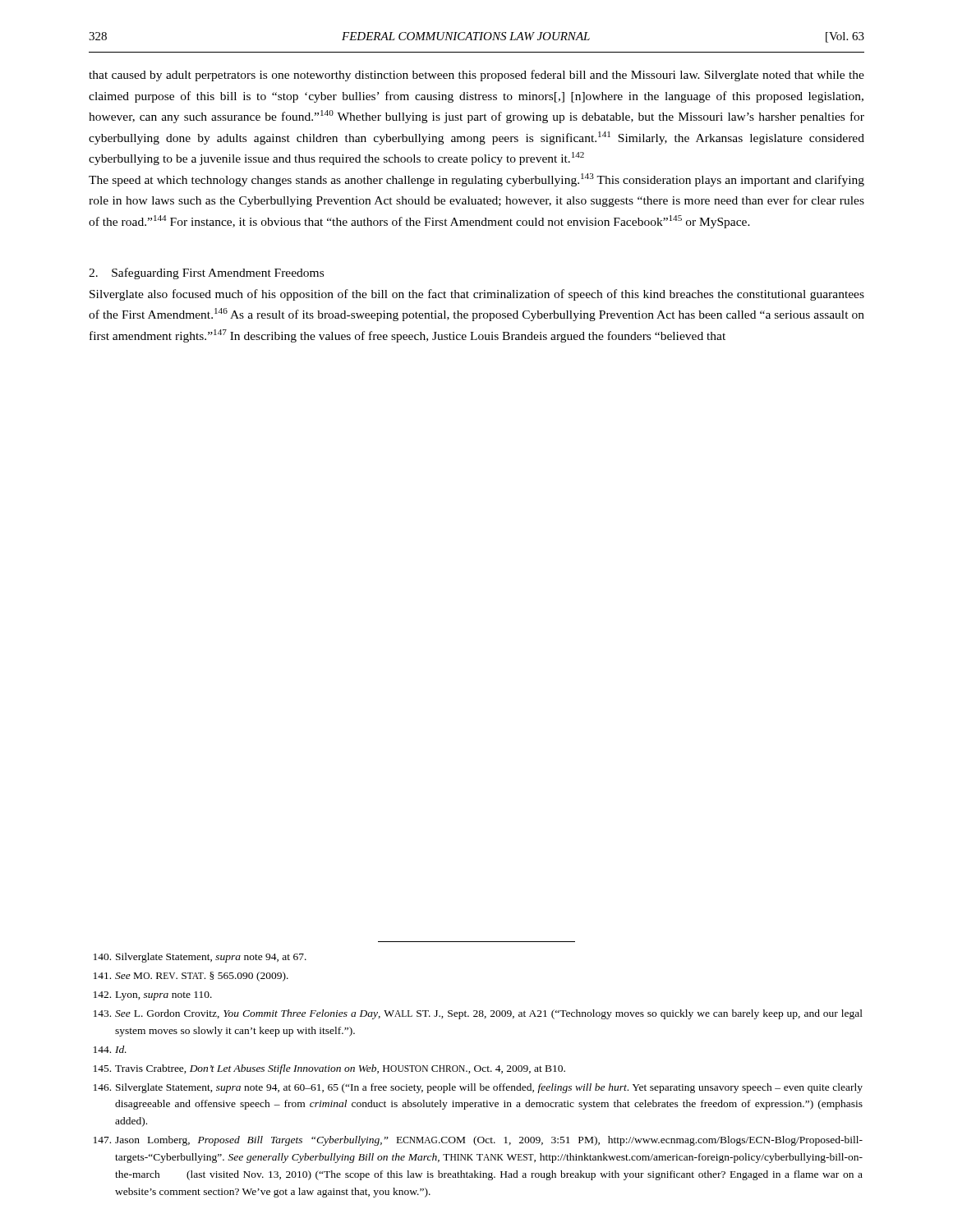Find the block on this page that starts "See MO. REV. STAT. §"
Viewport: 953px width, 1232px height.
(191, 977)
